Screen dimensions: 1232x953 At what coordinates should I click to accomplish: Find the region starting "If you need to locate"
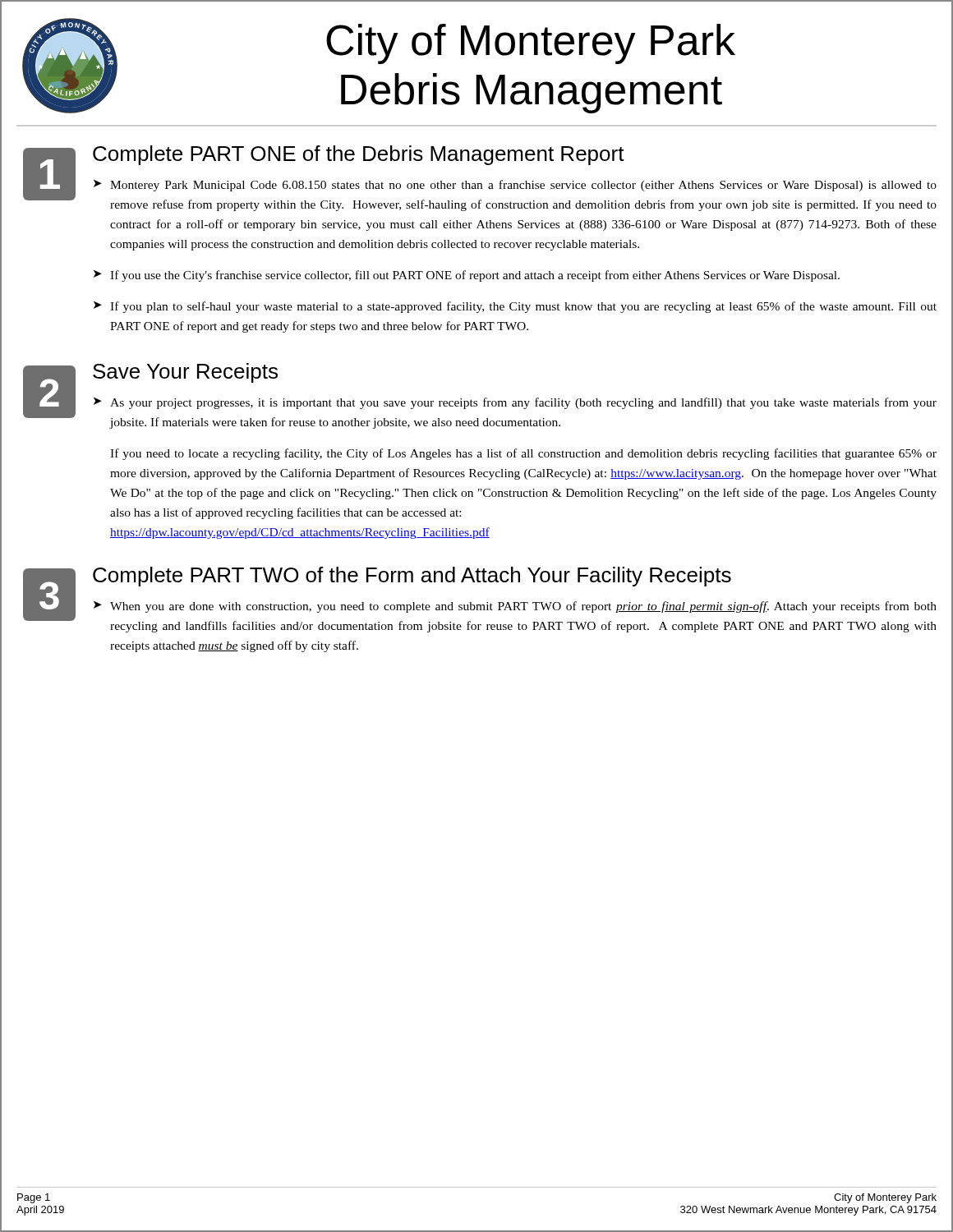(x=523, y=492)
